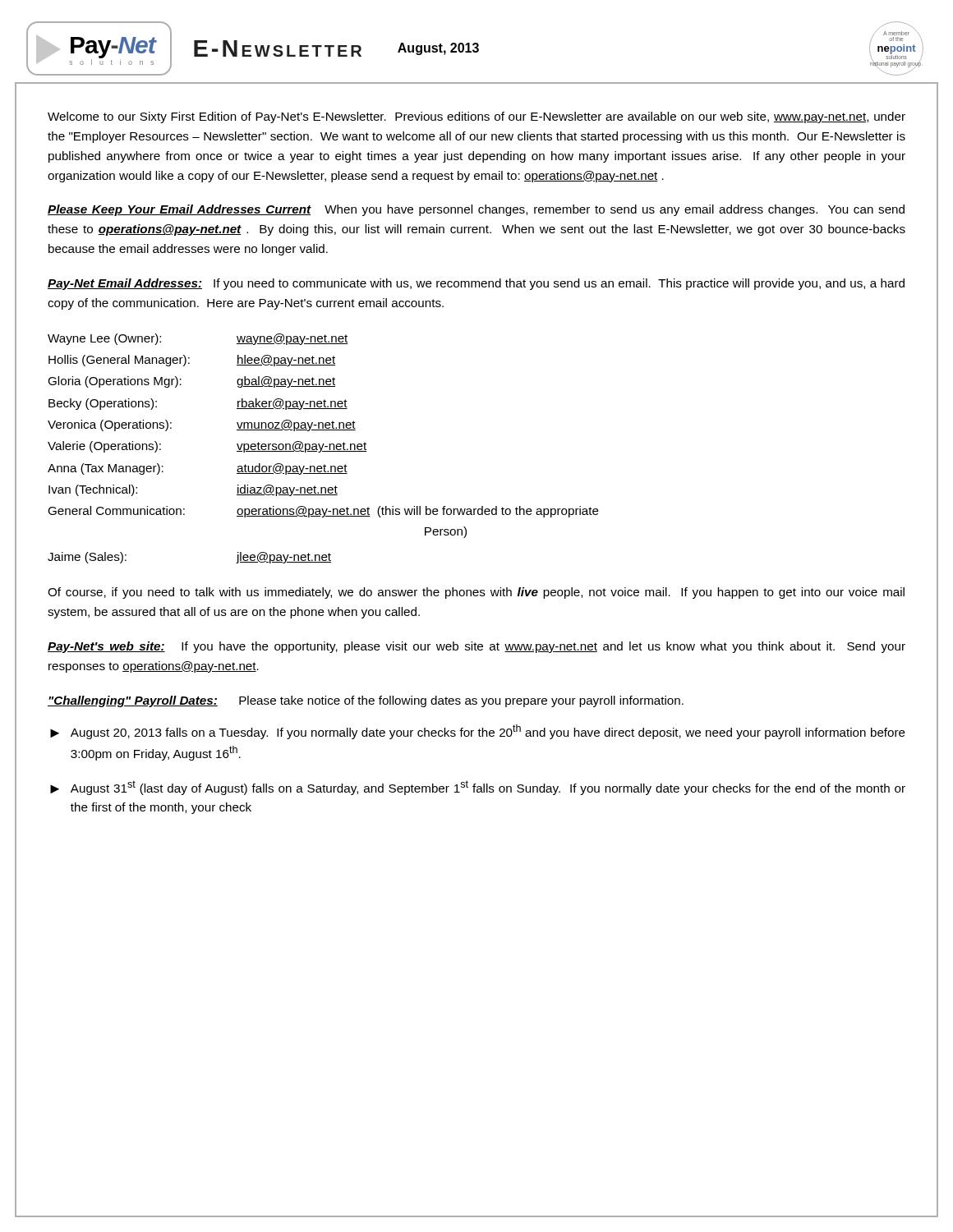This screenshot has height=1232, width=953.
Task: Find the table that mentions "Ivan (Technical):"
Action: pos(476,448)
